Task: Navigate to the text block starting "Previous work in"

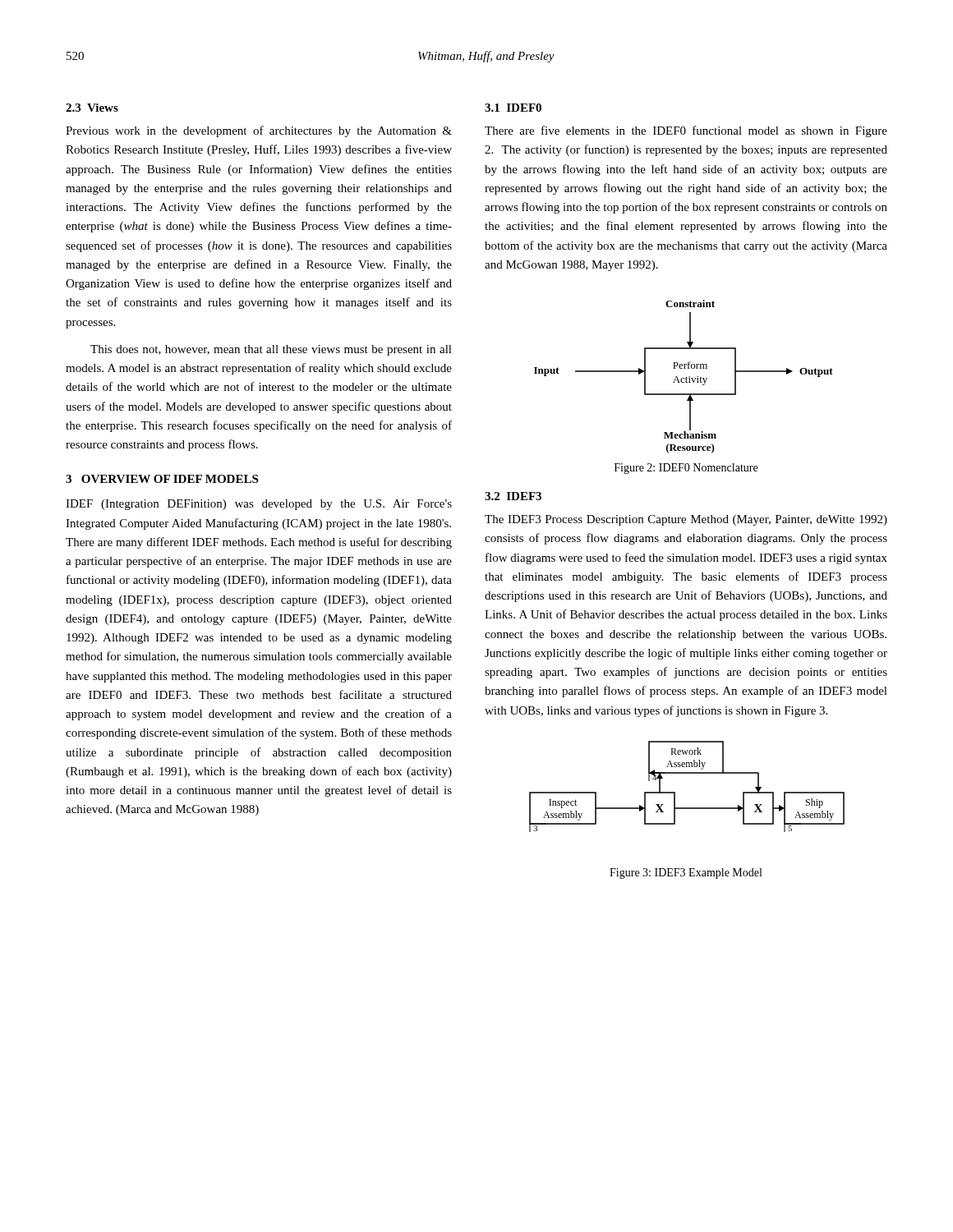Action: (259, 288)
